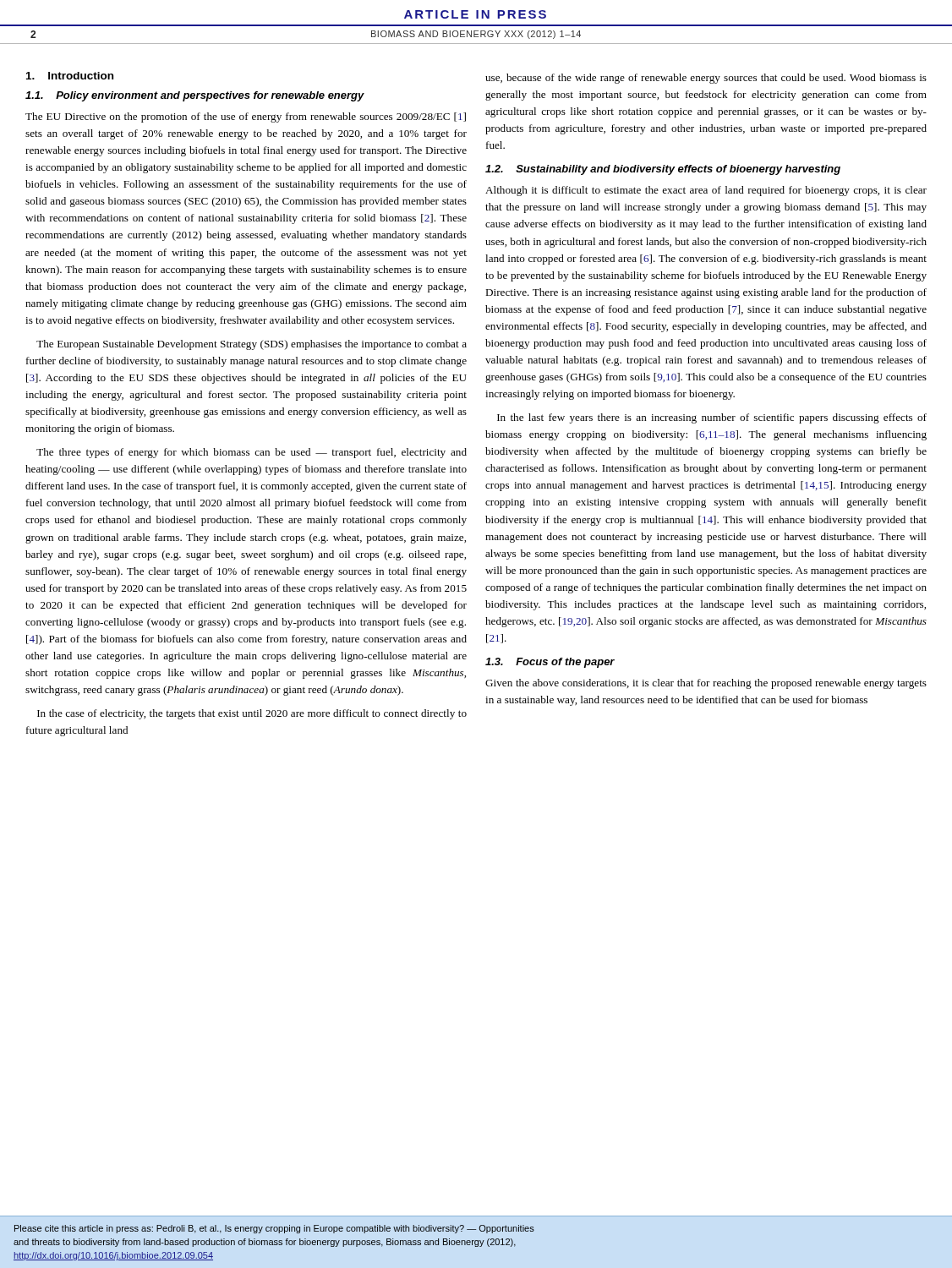Screen dimensions: 1268x952
Task: Select the section header containing "1. Introduction"
Action: tap(70, 76)
